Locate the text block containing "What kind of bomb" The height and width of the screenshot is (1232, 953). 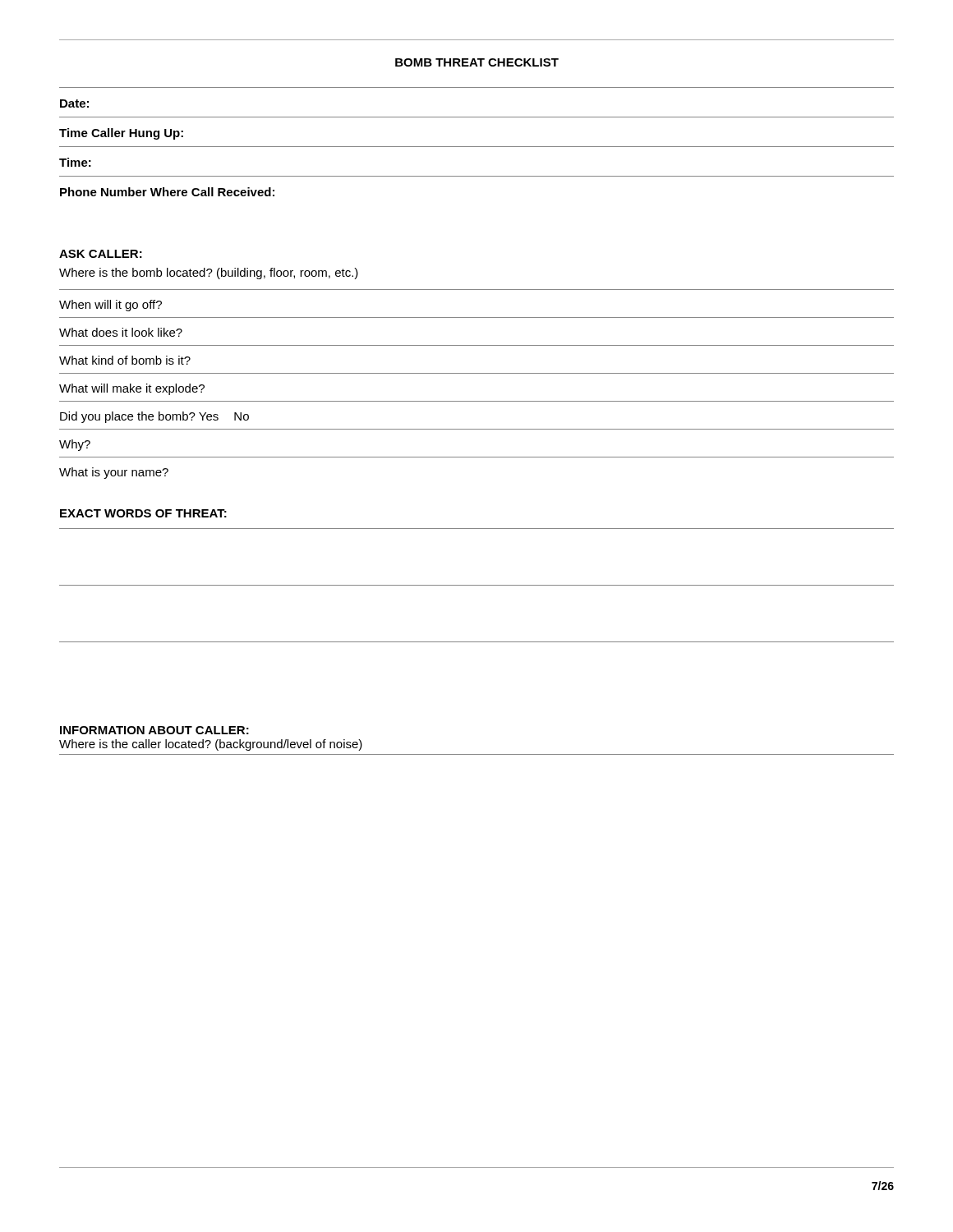point(125,360)
